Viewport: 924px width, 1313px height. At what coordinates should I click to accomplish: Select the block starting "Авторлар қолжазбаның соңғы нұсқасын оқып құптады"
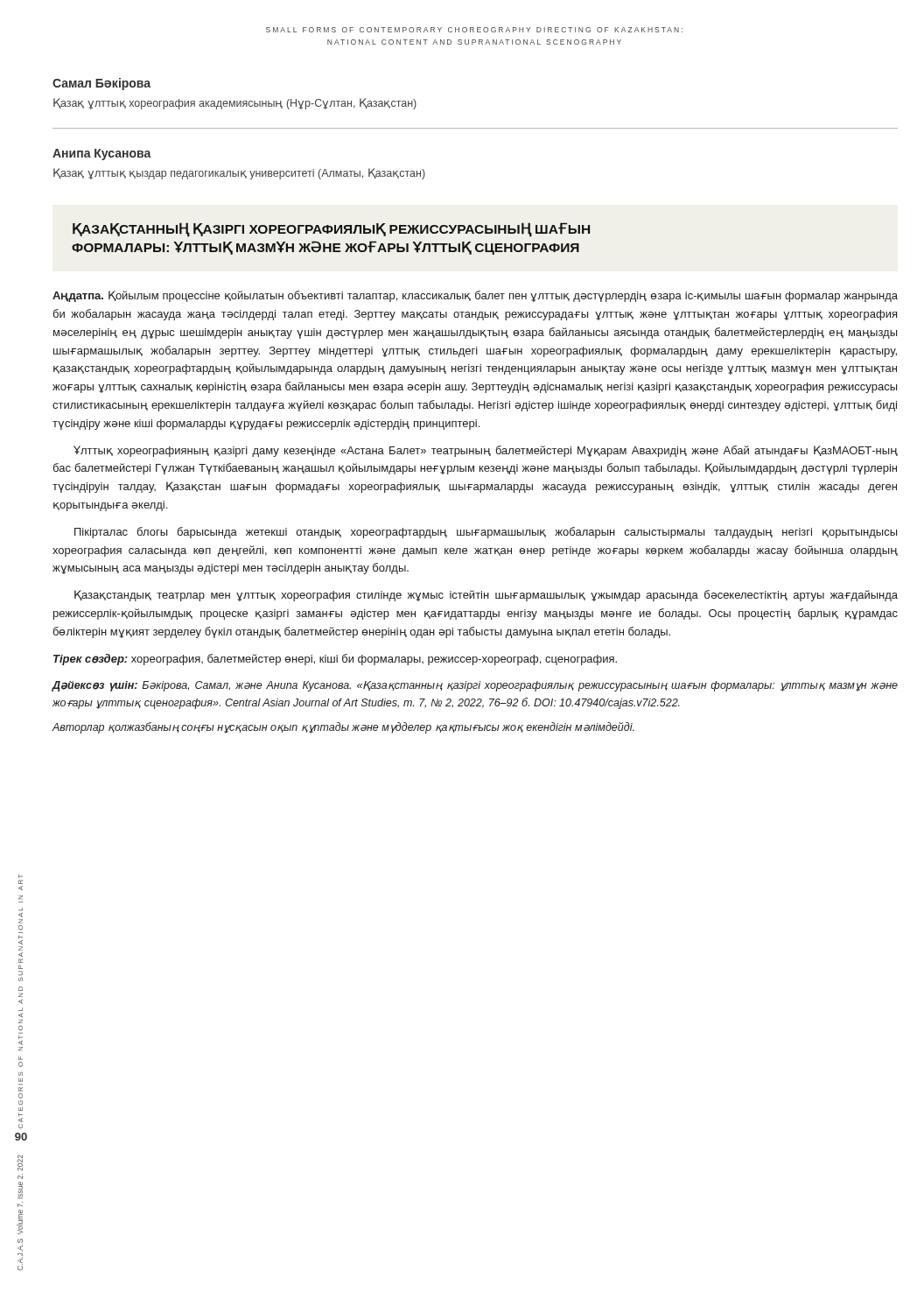tap(344, 728)
